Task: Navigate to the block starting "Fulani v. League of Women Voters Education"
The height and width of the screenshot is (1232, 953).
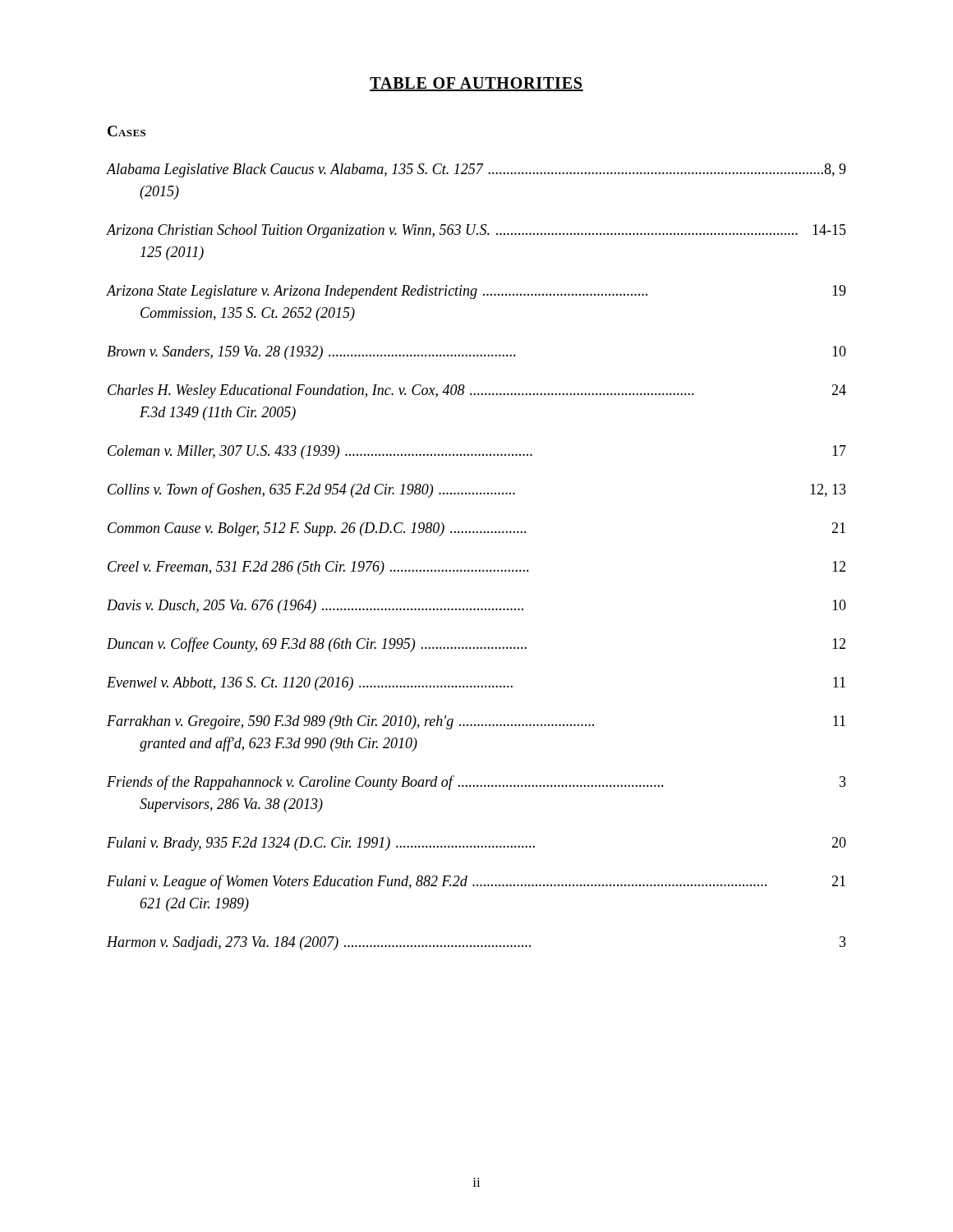Action: point(476,893)
